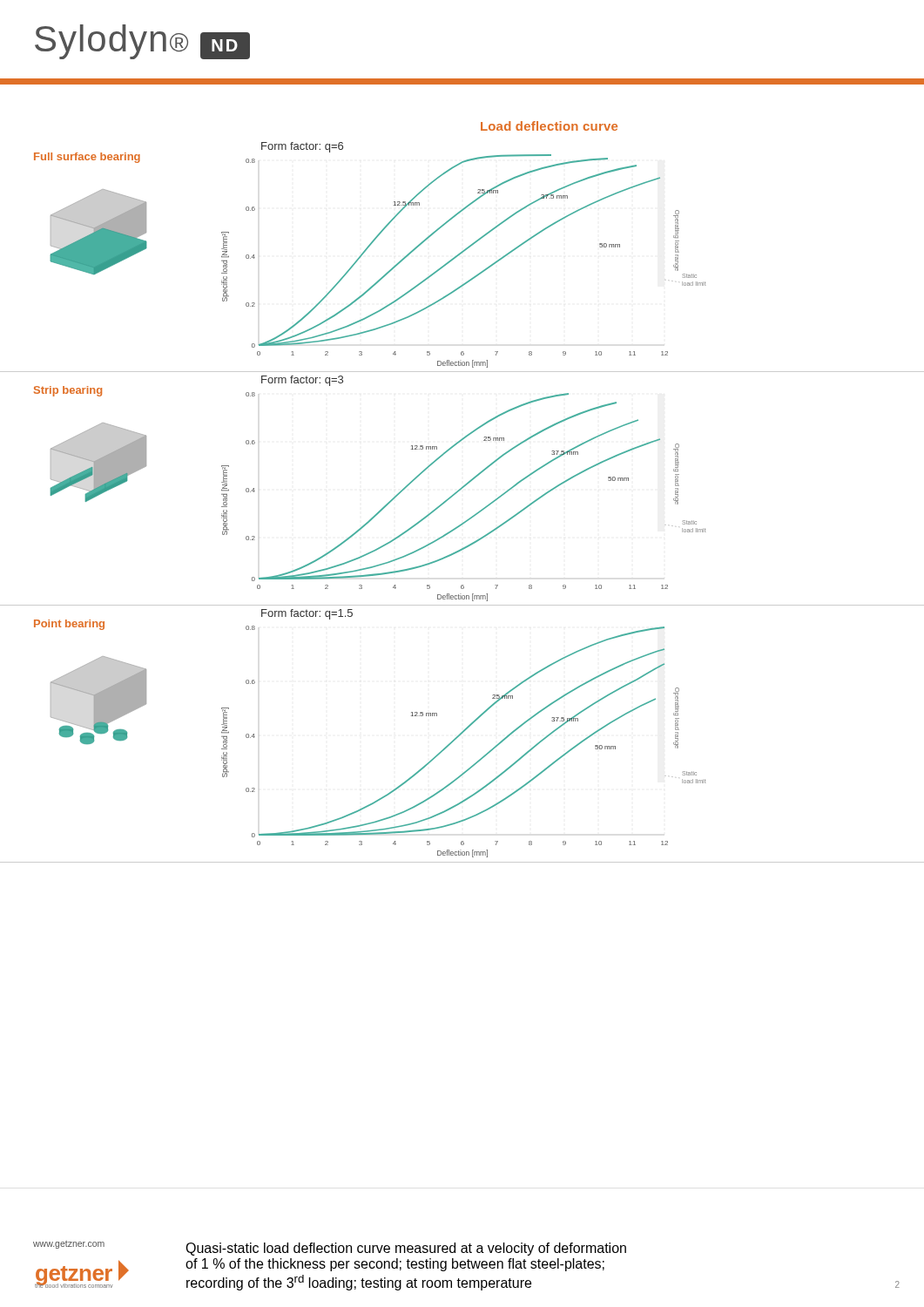Point to "Point bearing"
924x1307 pixels.
coord(69,623)
